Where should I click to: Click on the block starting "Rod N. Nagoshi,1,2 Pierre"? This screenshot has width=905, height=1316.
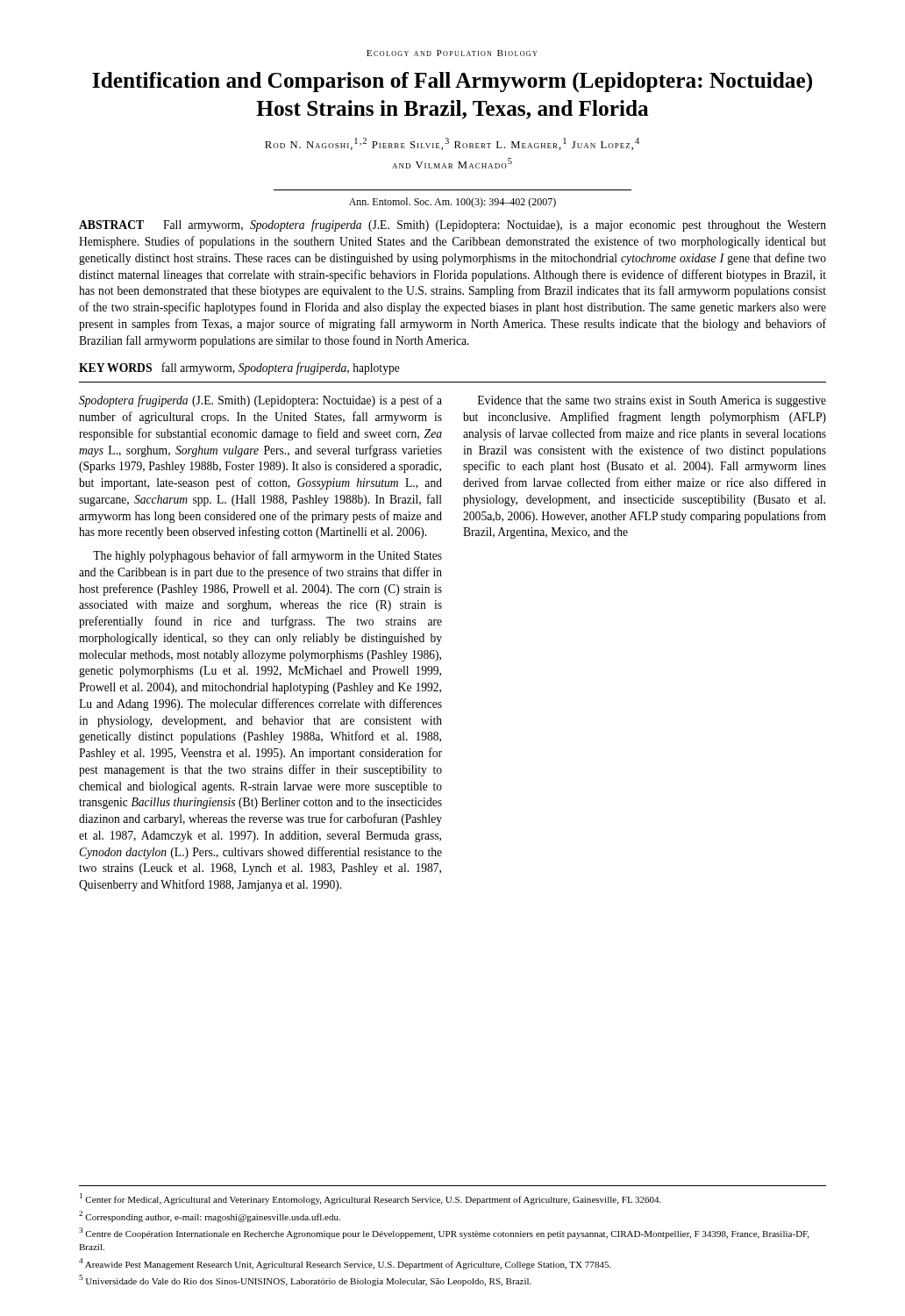point(452,154)
